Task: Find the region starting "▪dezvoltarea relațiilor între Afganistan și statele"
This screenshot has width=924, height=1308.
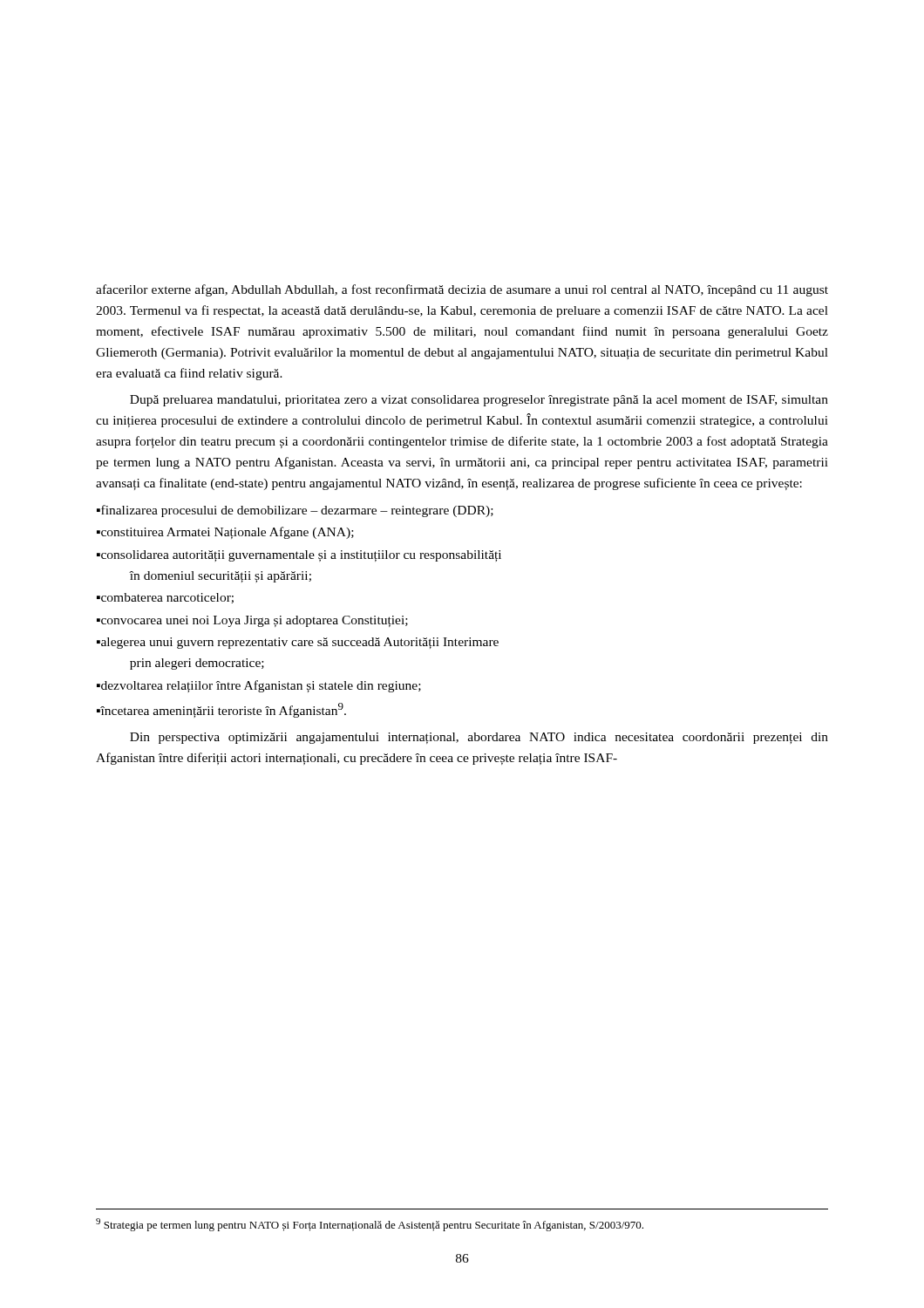Action: pos(259,685)
